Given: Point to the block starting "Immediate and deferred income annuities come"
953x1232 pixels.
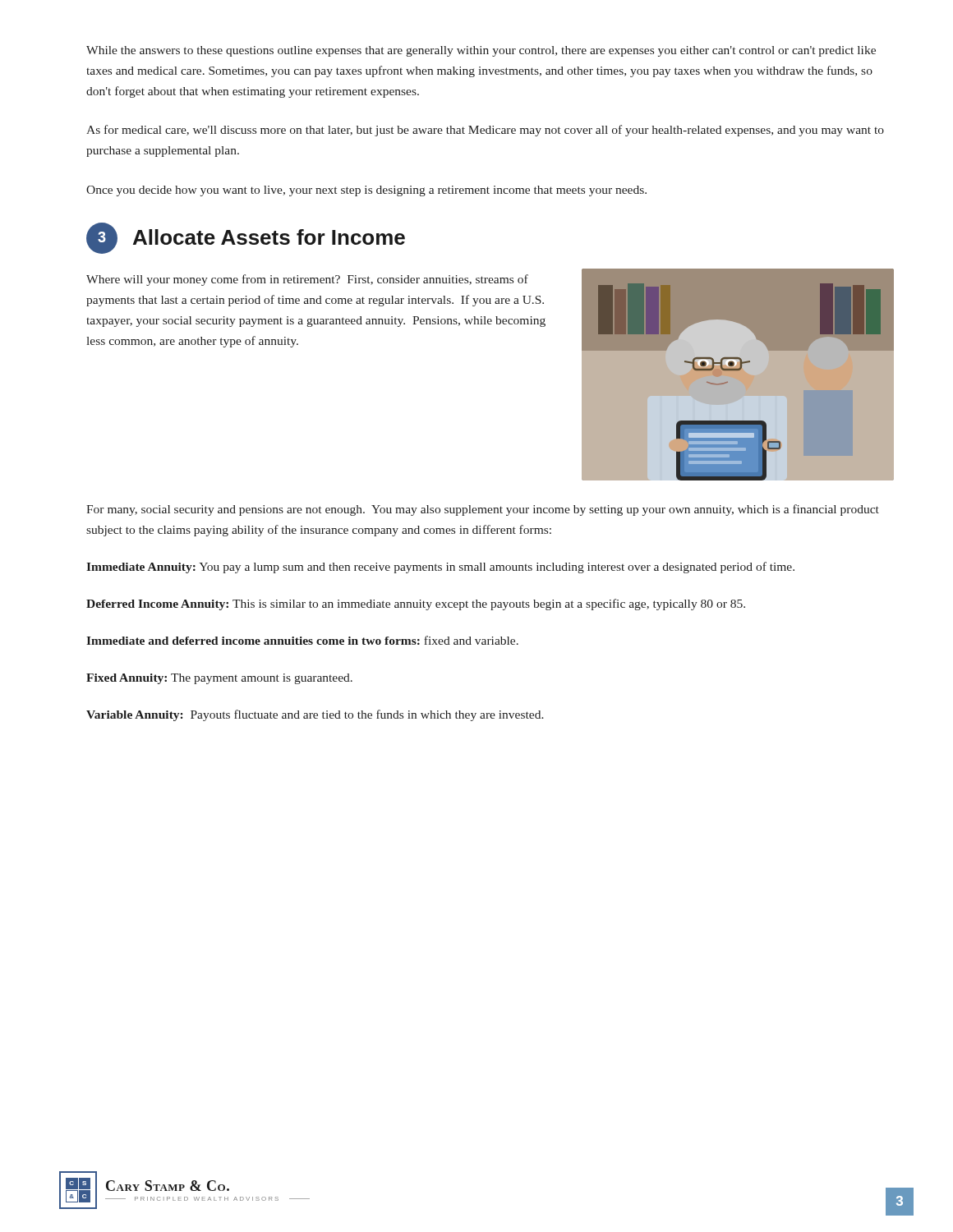Looking at the screenshot, I should click(303, 640).
